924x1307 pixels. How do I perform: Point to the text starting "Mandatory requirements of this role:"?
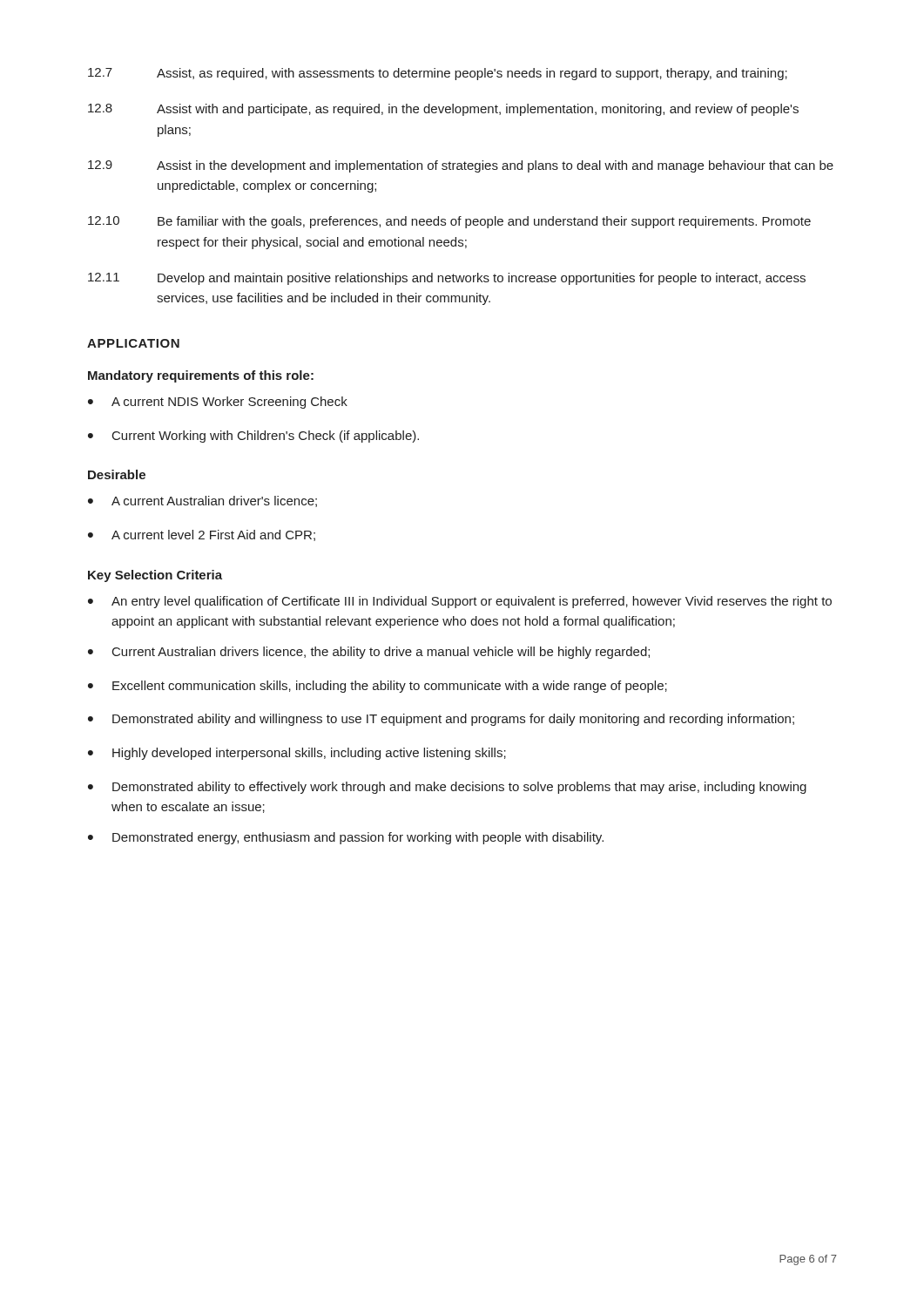click(201, 375)
